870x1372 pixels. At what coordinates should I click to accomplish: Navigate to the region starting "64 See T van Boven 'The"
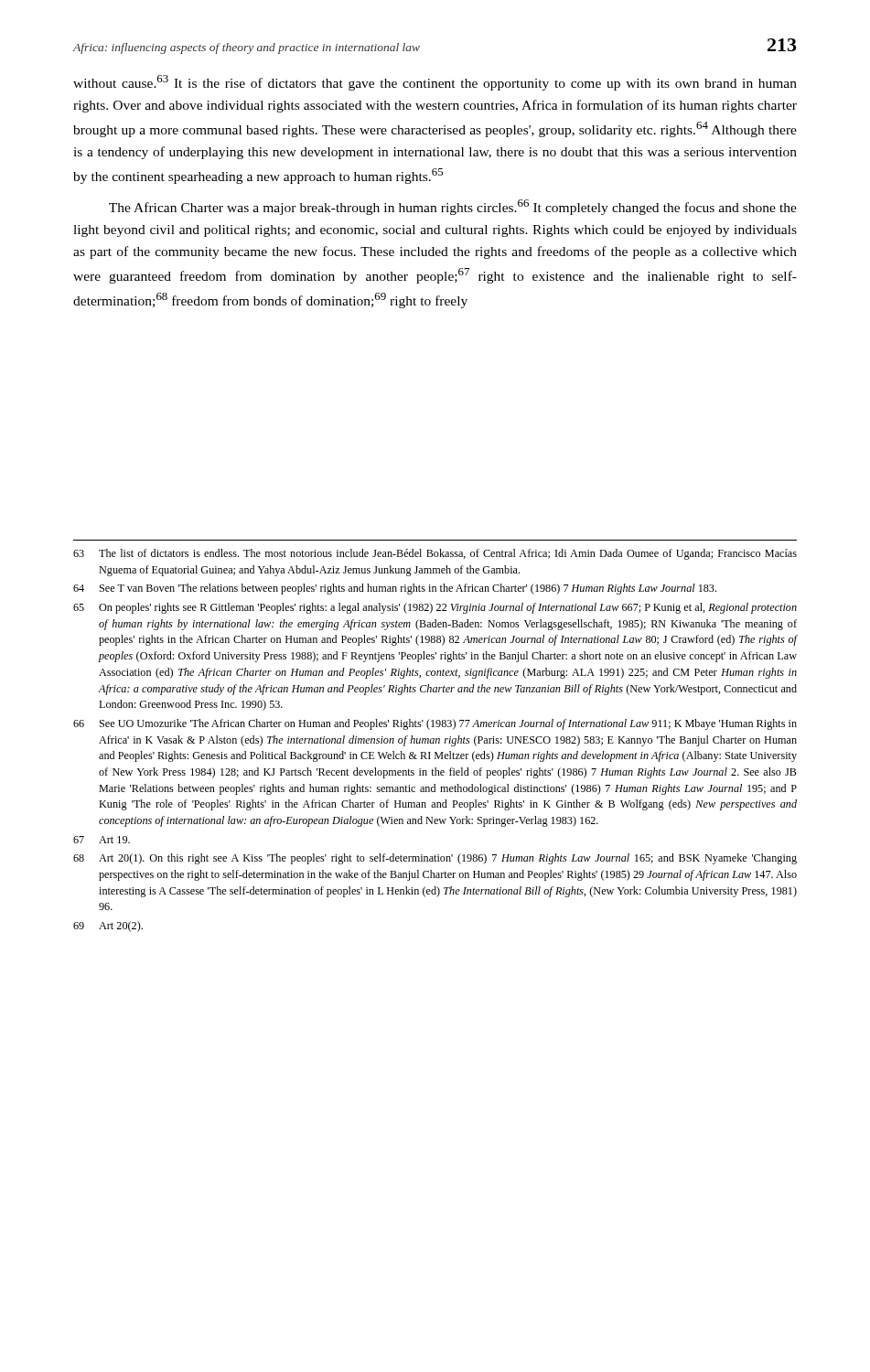pyautogui.click(x=435, y=589)
